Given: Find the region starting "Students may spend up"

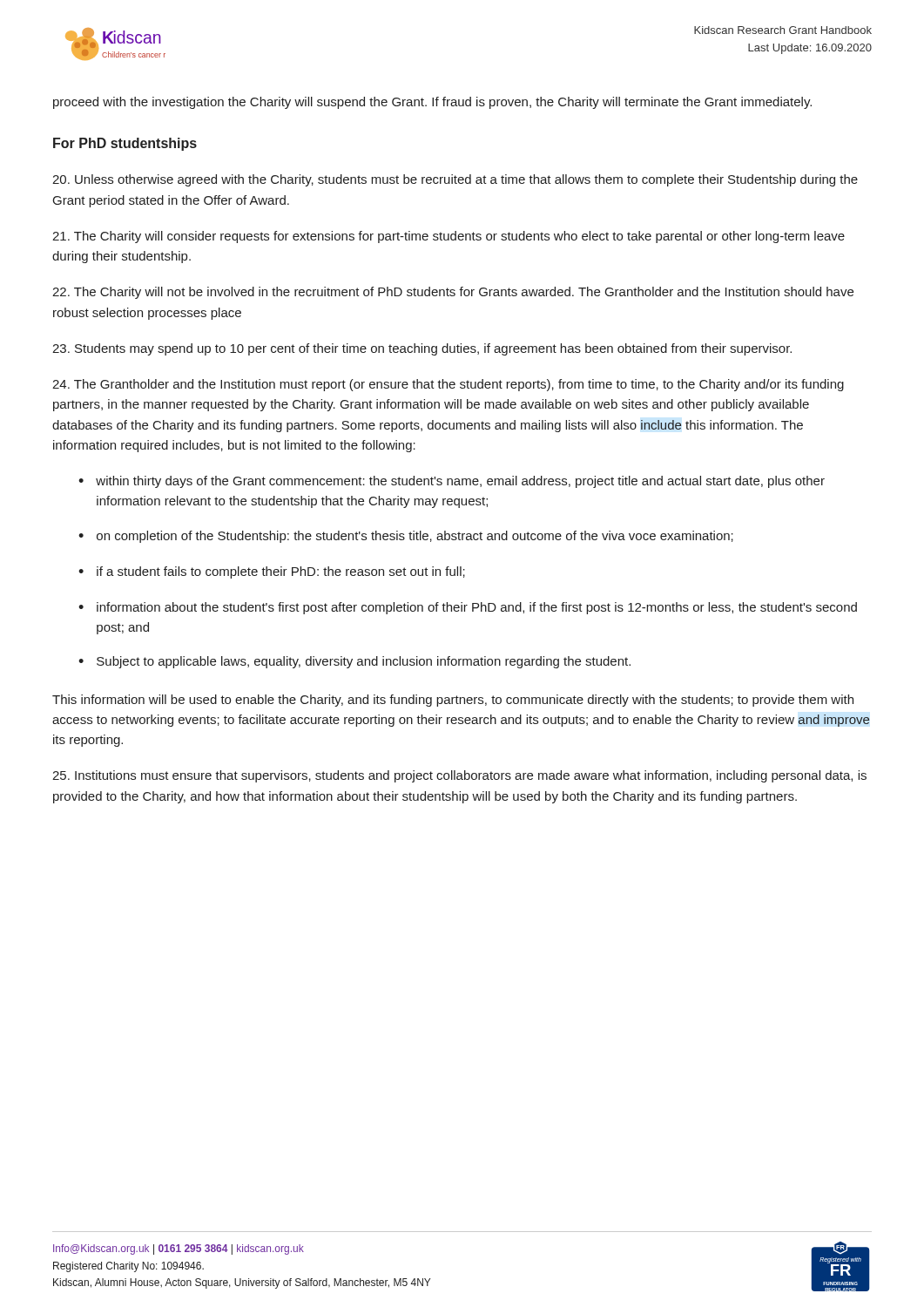Looking at the screenshot, I should 423,348.
